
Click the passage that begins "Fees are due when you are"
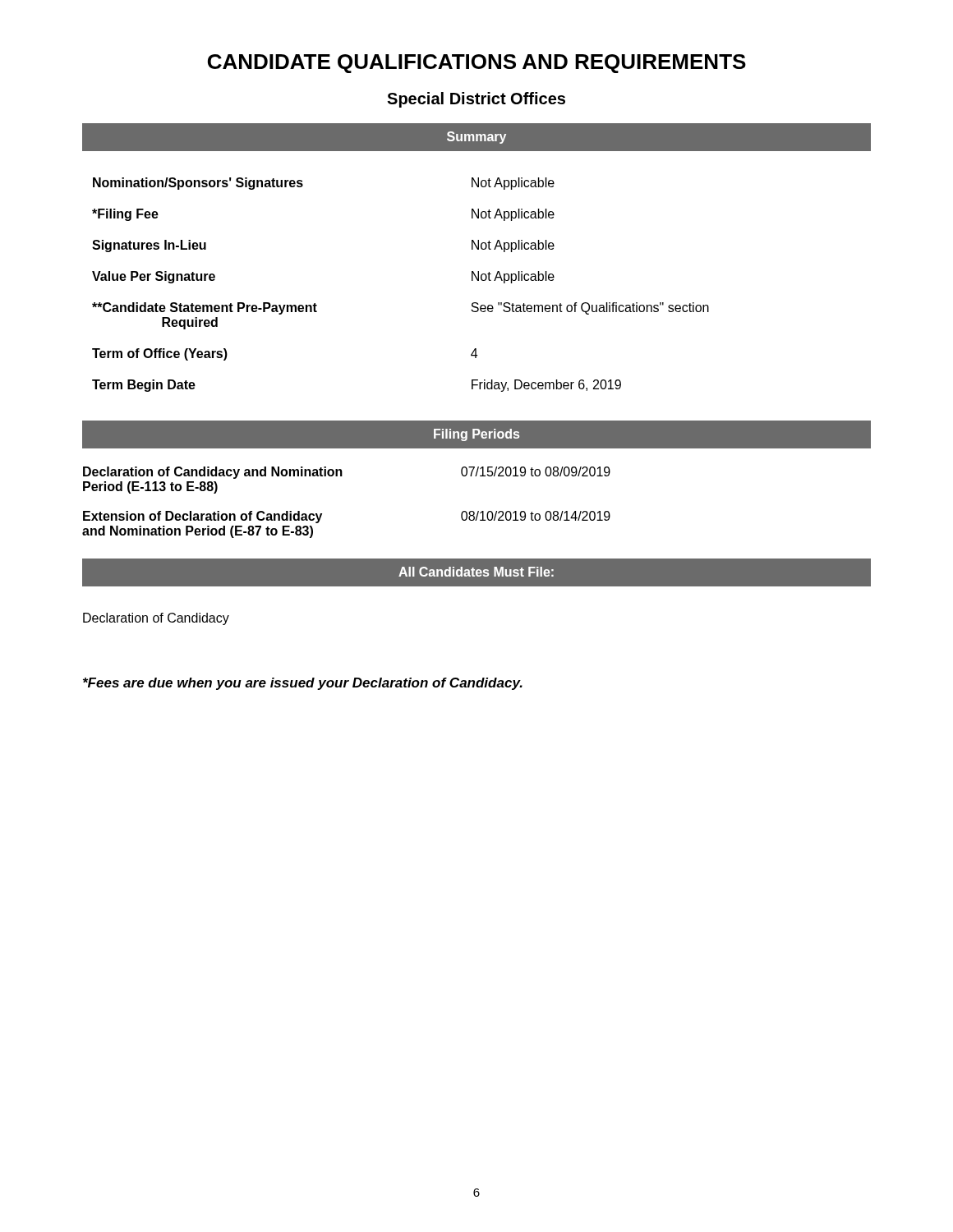point(303,683)
